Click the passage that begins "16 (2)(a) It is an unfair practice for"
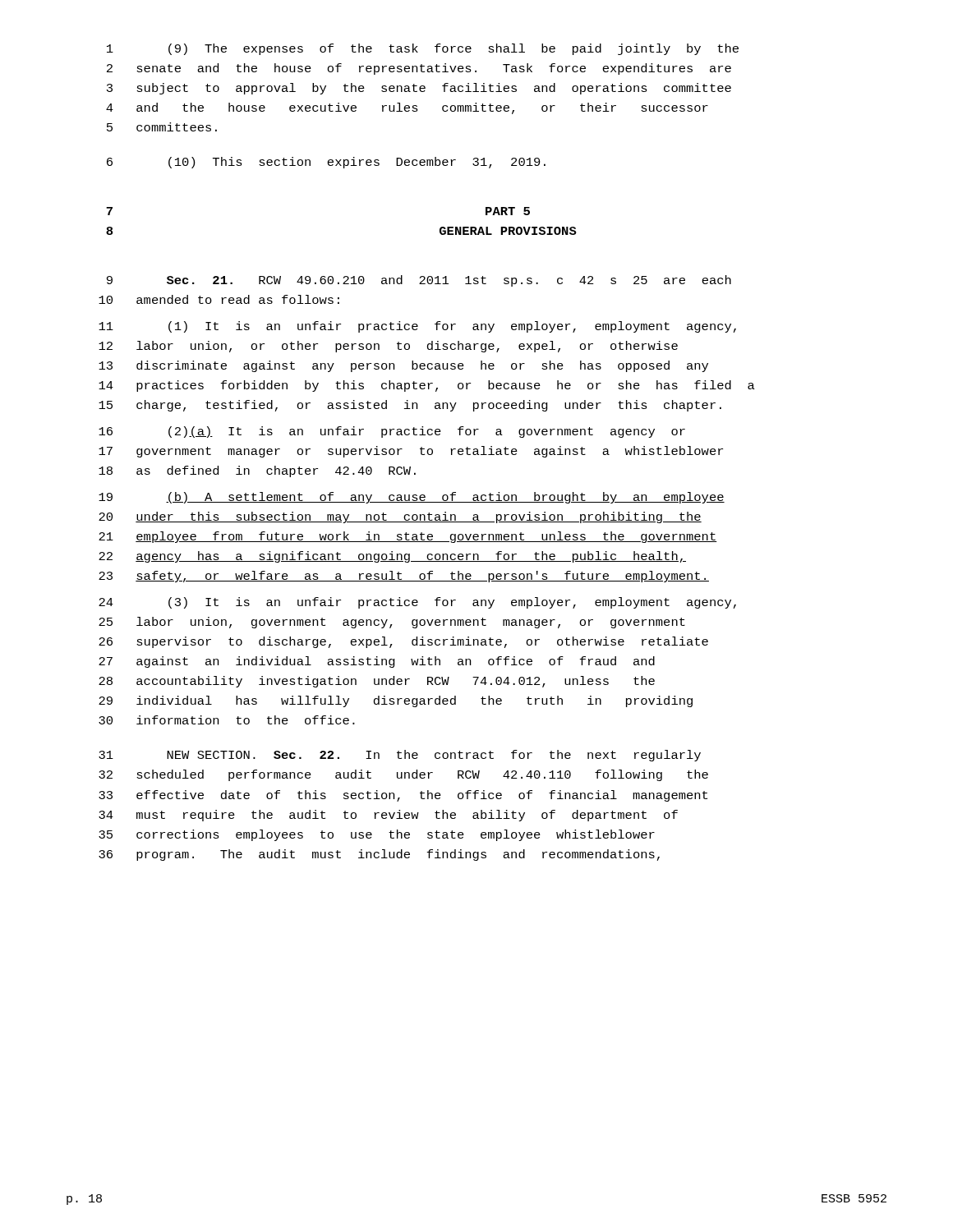This screenshot has width=953, height=1232. tap(485, 452)
